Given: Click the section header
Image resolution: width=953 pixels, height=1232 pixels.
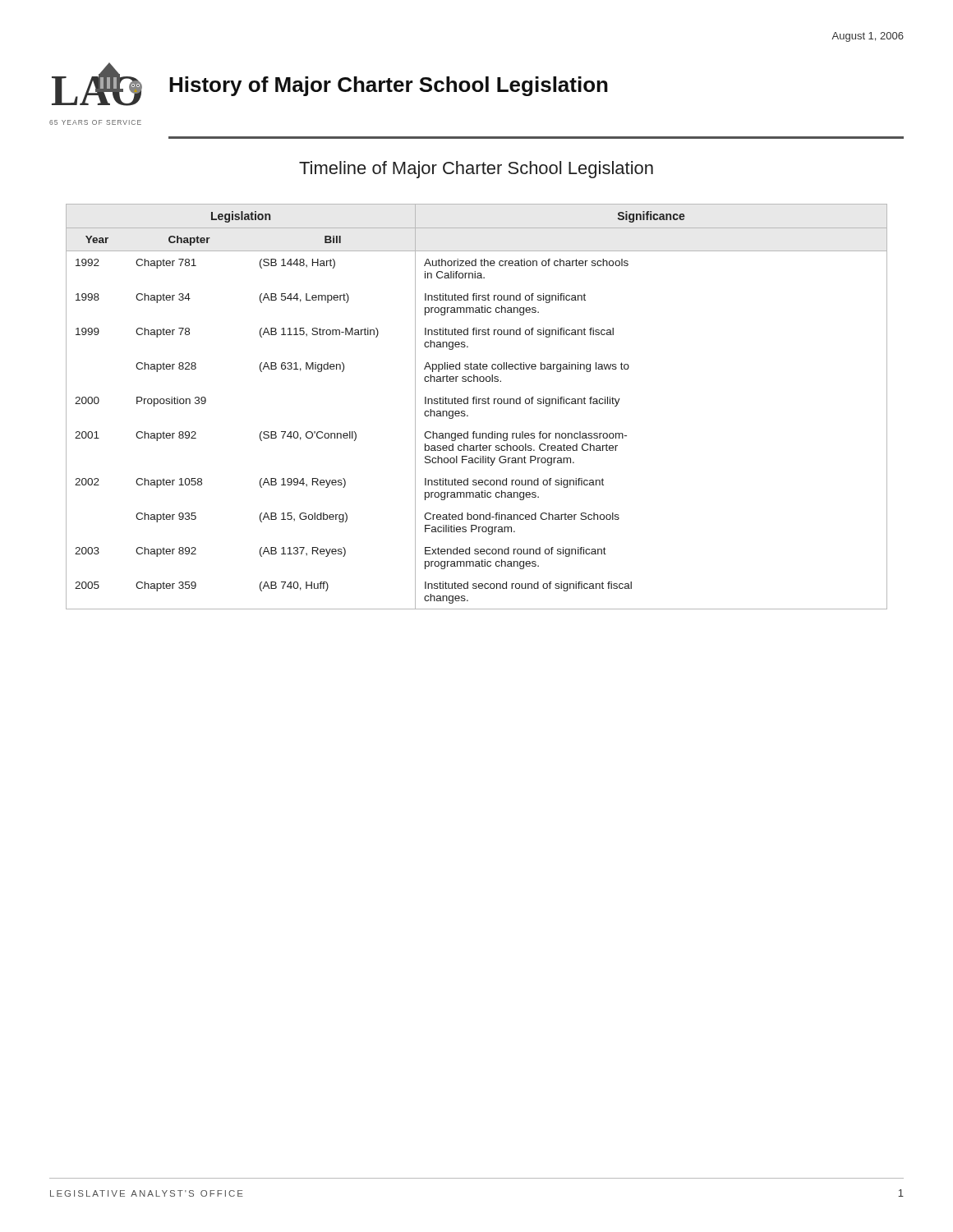Looking at the screenshot, I should click(476, 168).
